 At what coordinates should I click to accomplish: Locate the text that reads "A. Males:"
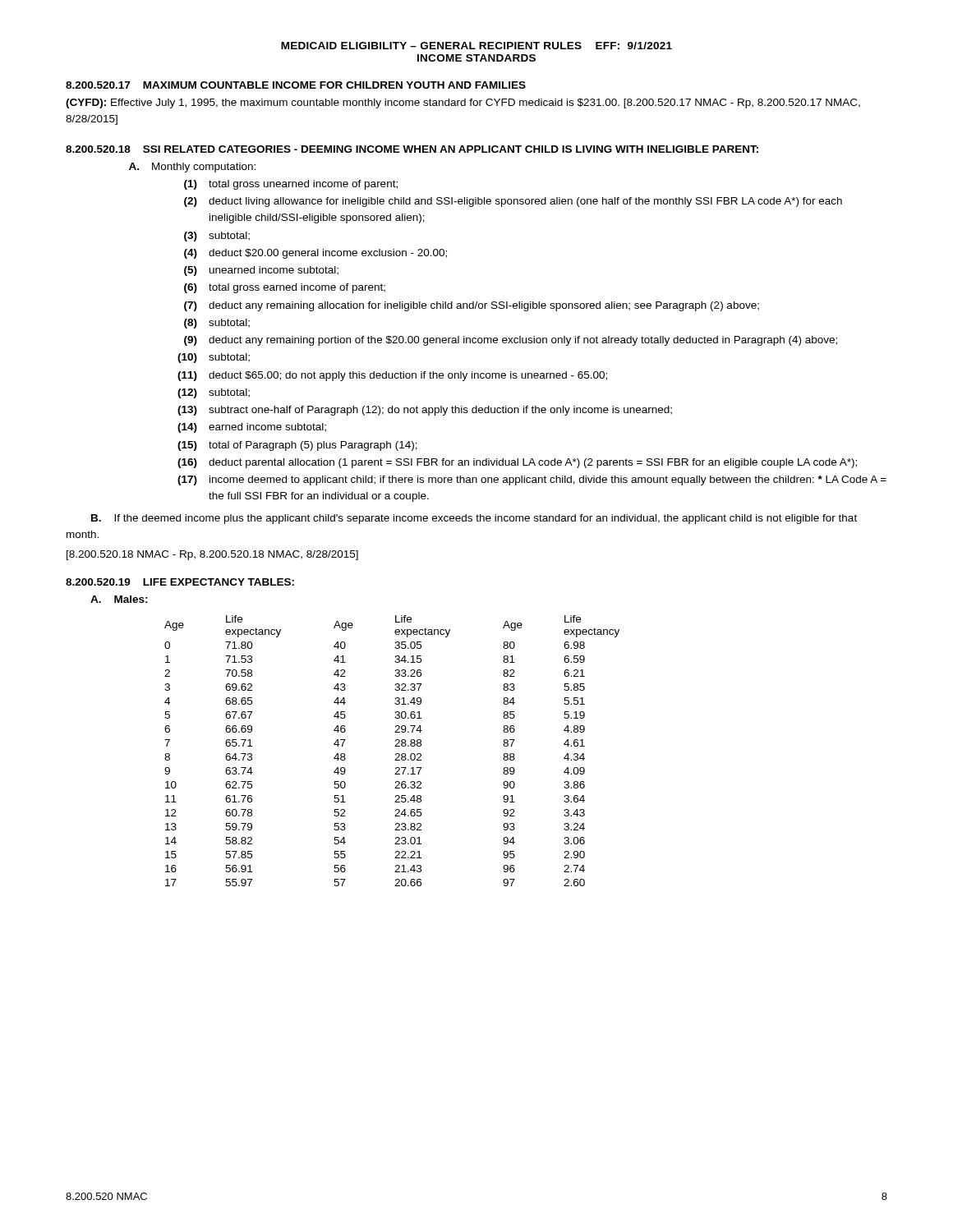point(107,599)
